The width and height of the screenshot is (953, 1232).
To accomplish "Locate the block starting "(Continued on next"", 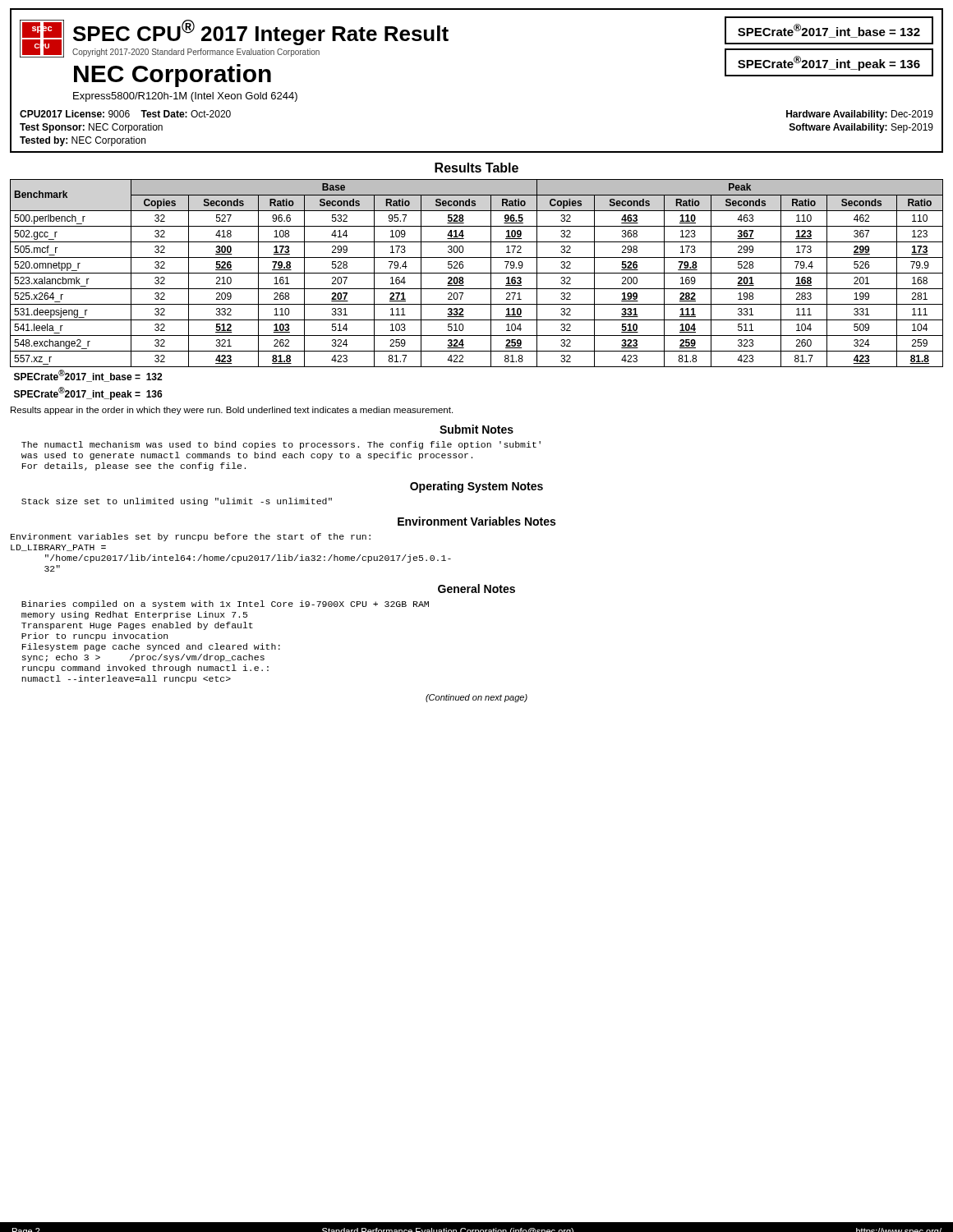I will point(476,697).
